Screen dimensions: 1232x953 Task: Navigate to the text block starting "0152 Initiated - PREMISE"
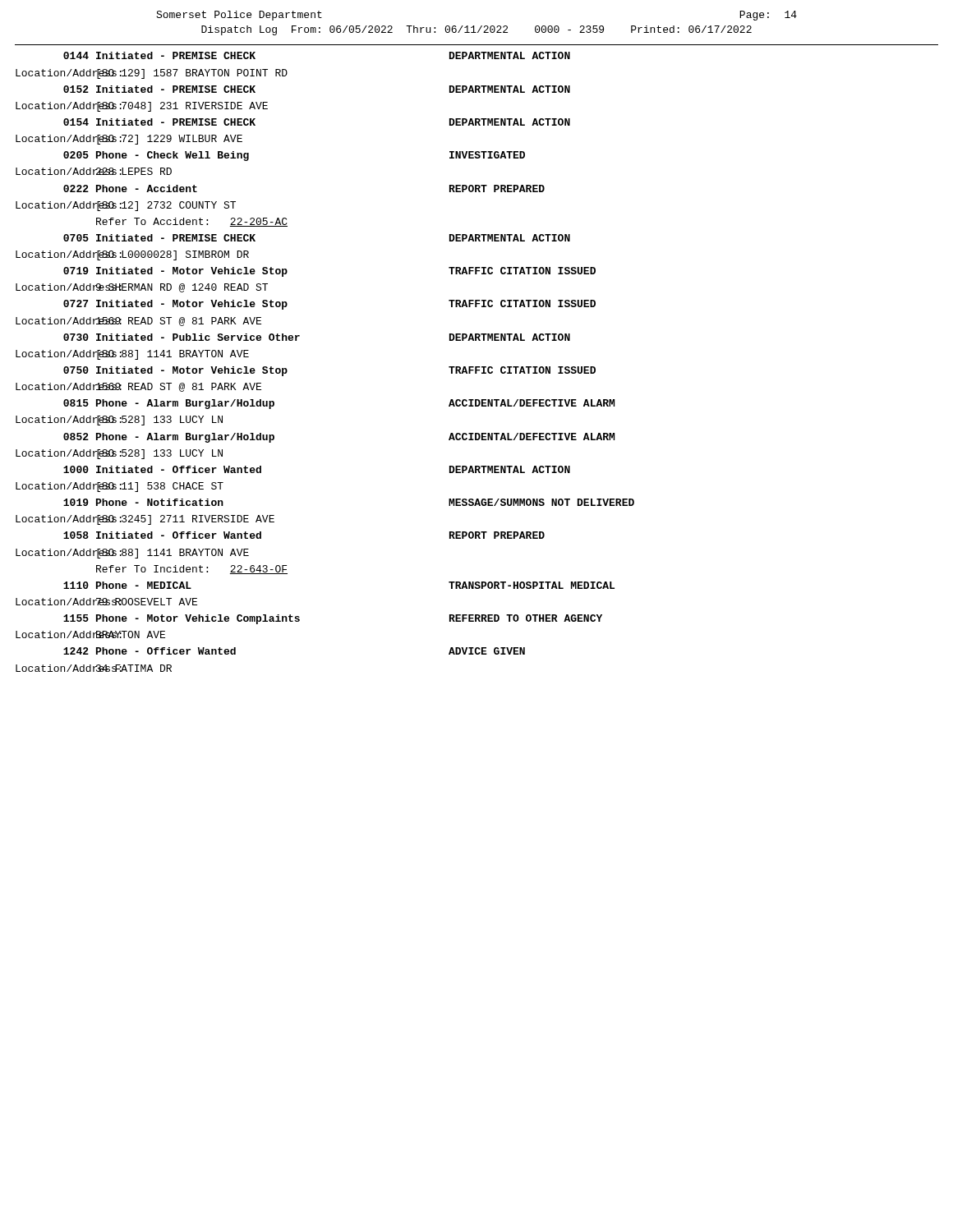point(476,98)
